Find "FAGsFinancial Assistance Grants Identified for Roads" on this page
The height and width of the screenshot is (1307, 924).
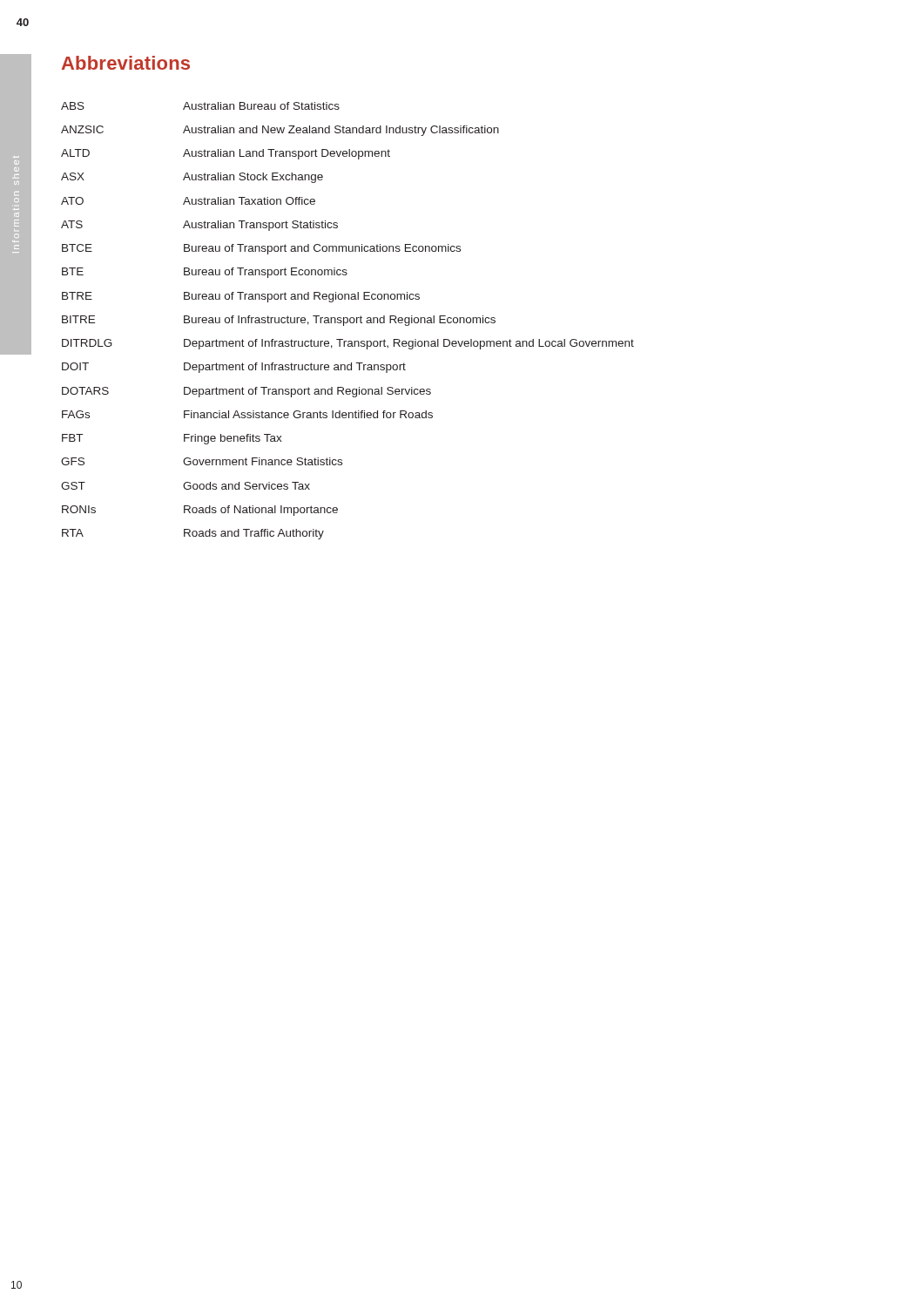(247, 414)
